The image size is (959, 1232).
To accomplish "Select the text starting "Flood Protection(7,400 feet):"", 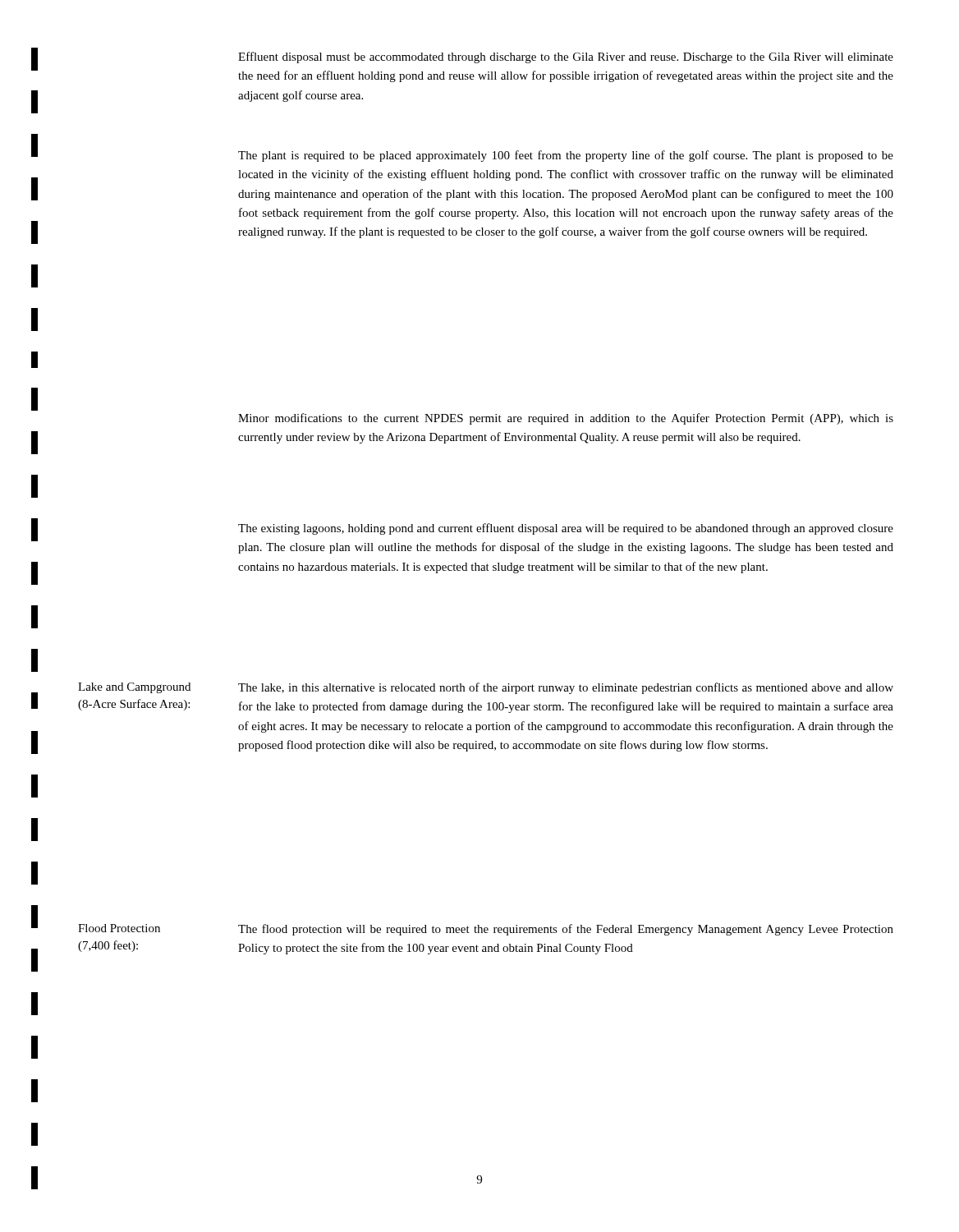I will (119, 937).
